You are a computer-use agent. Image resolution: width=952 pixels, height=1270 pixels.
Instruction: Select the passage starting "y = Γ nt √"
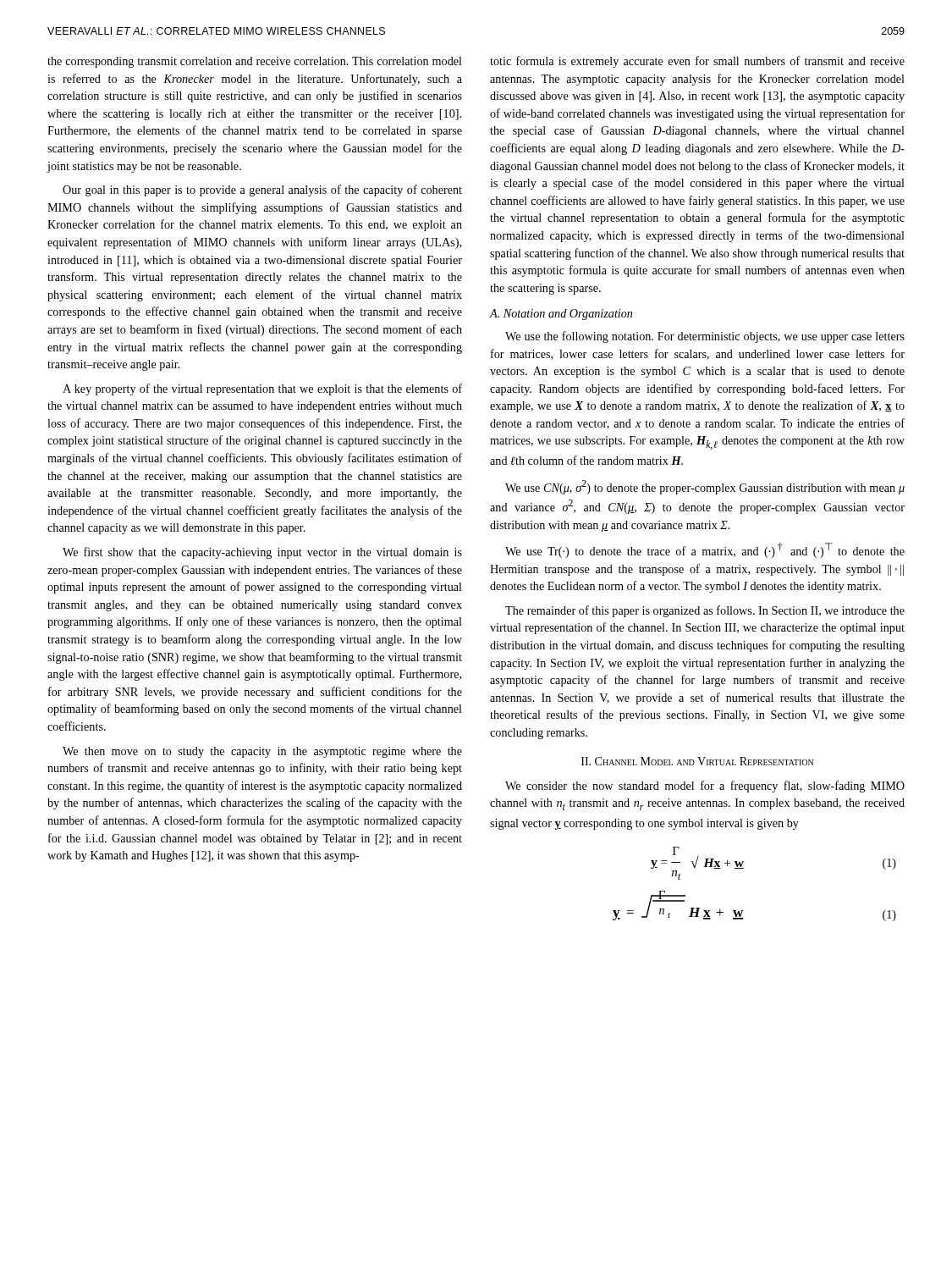point(676,862)
